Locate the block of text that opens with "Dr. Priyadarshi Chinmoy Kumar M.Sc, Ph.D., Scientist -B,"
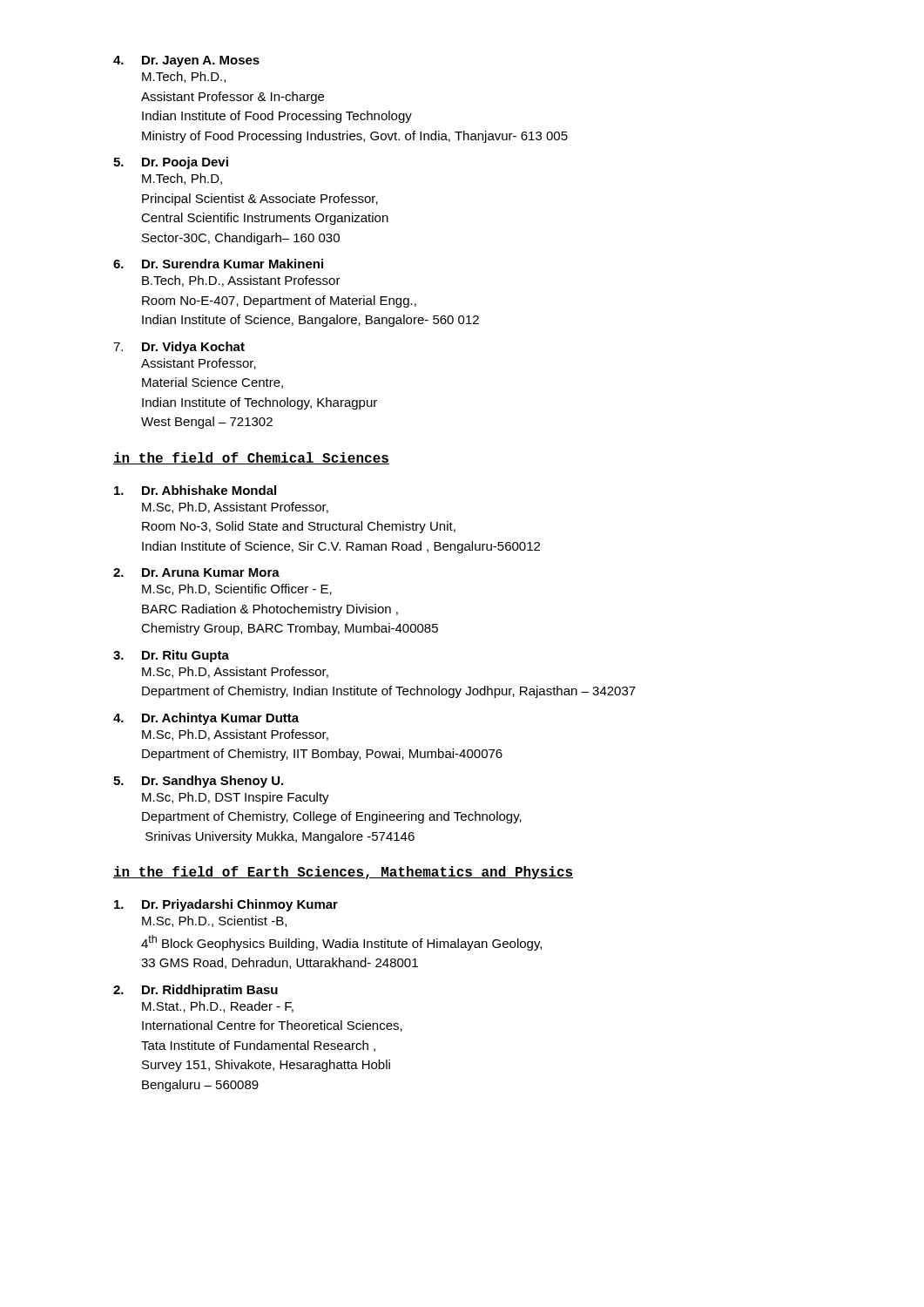Image resolution: width=924 pixels, height=1307 pixels. coord(328,935)
